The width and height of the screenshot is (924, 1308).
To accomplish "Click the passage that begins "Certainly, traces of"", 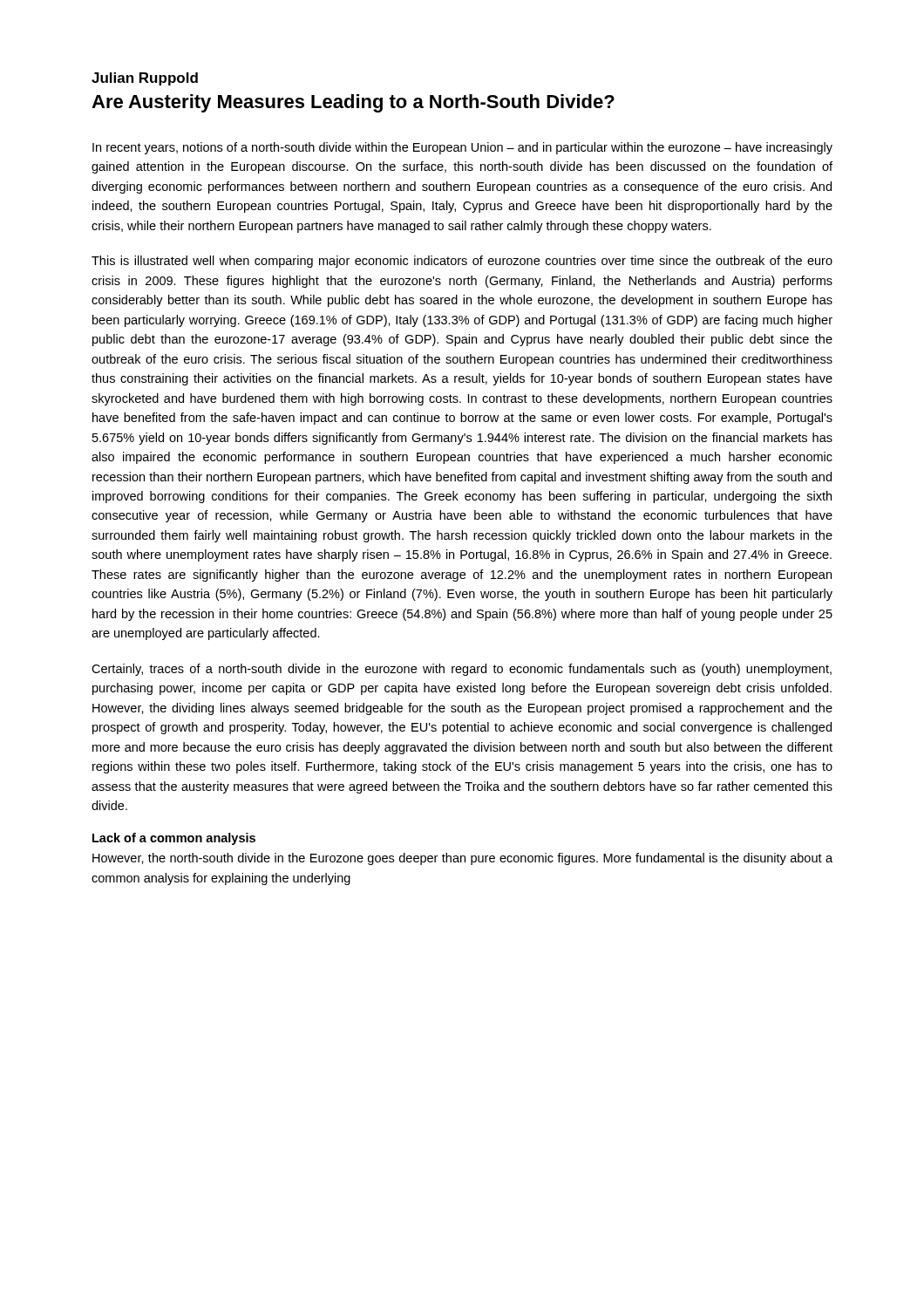I will [462, 737].
